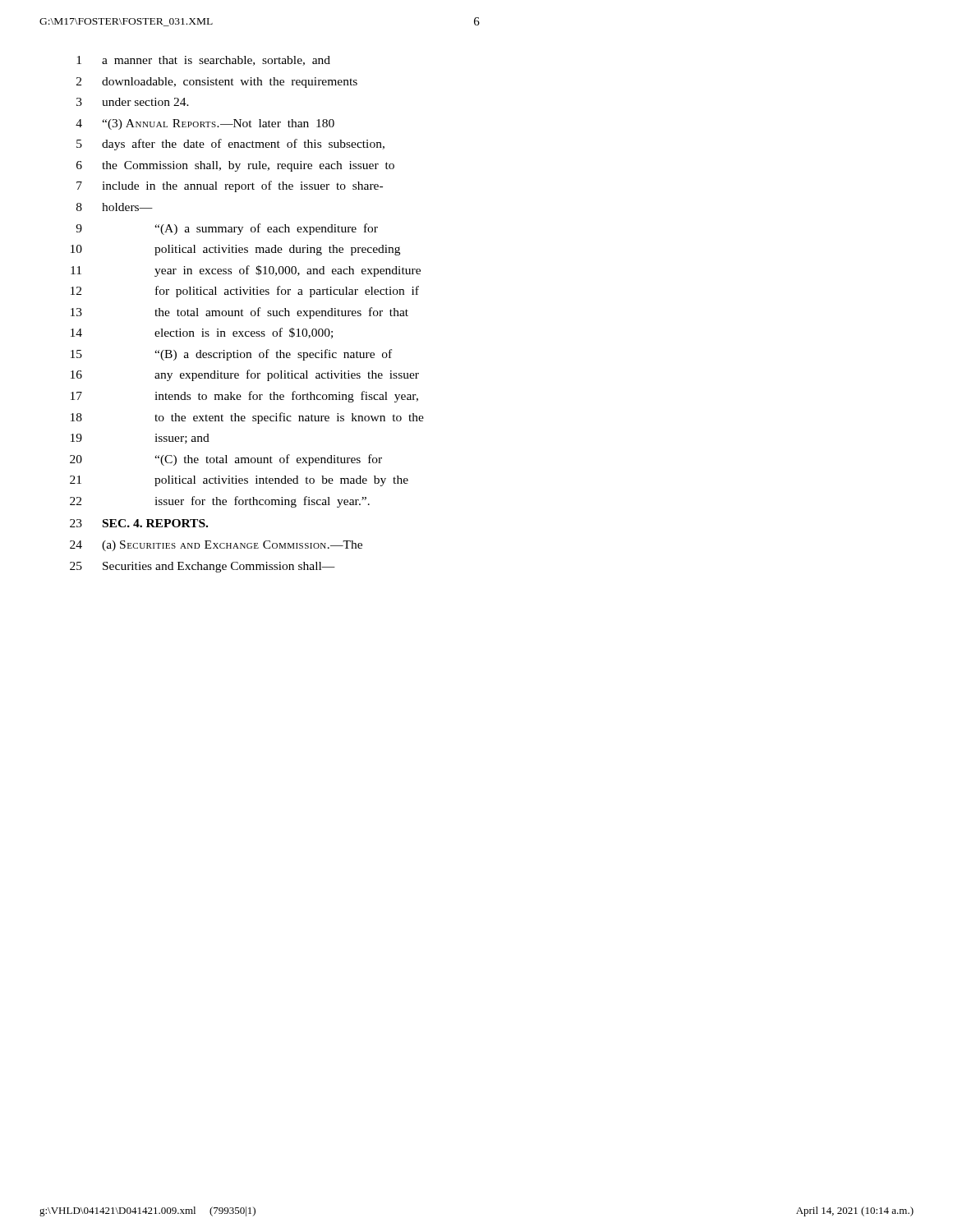This screenshot has height=1232, width=953.
Task: Select the passage starting "5 days after"
Action: pos(230,145)
